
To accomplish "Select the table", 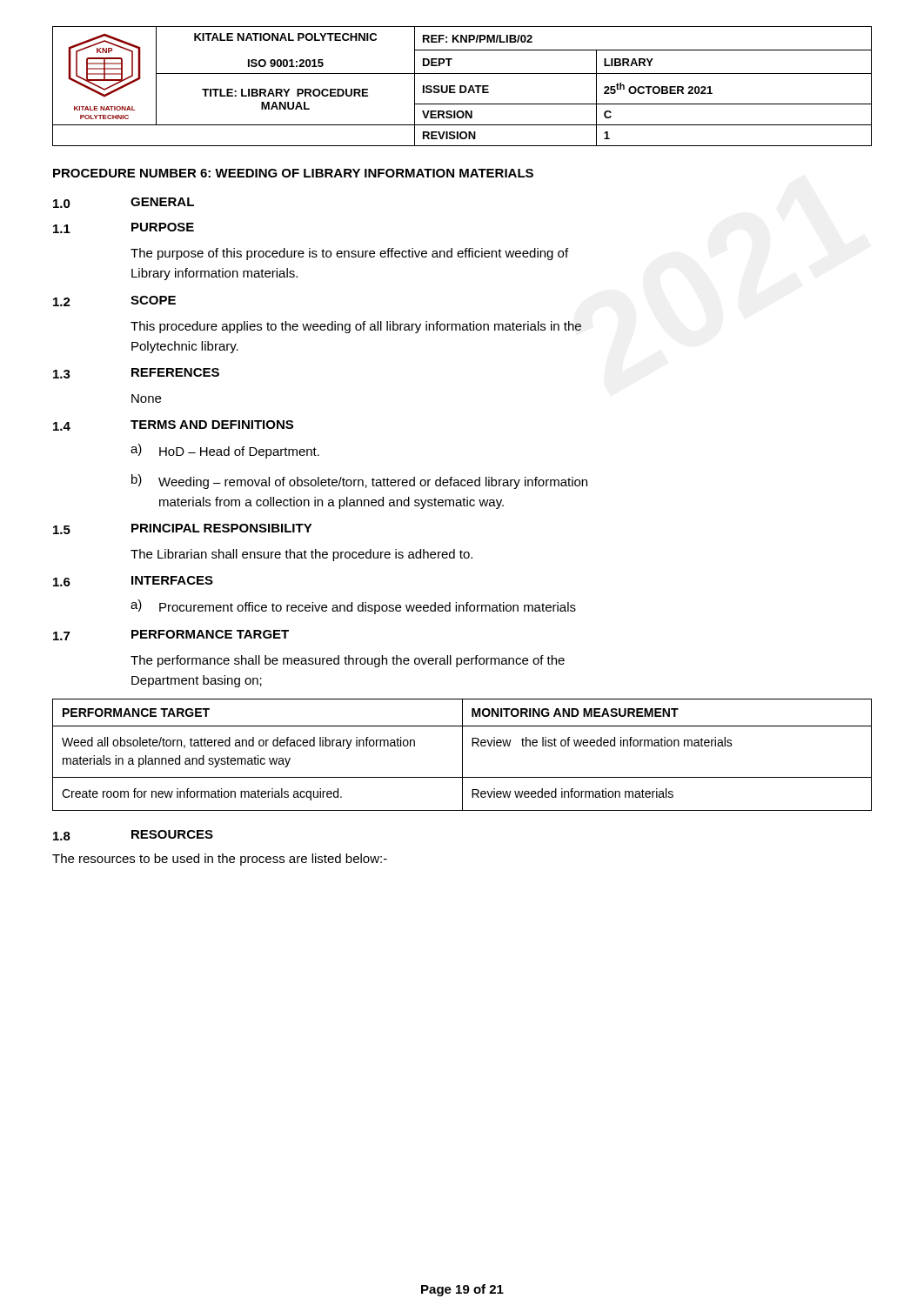I will coord(462,755).
